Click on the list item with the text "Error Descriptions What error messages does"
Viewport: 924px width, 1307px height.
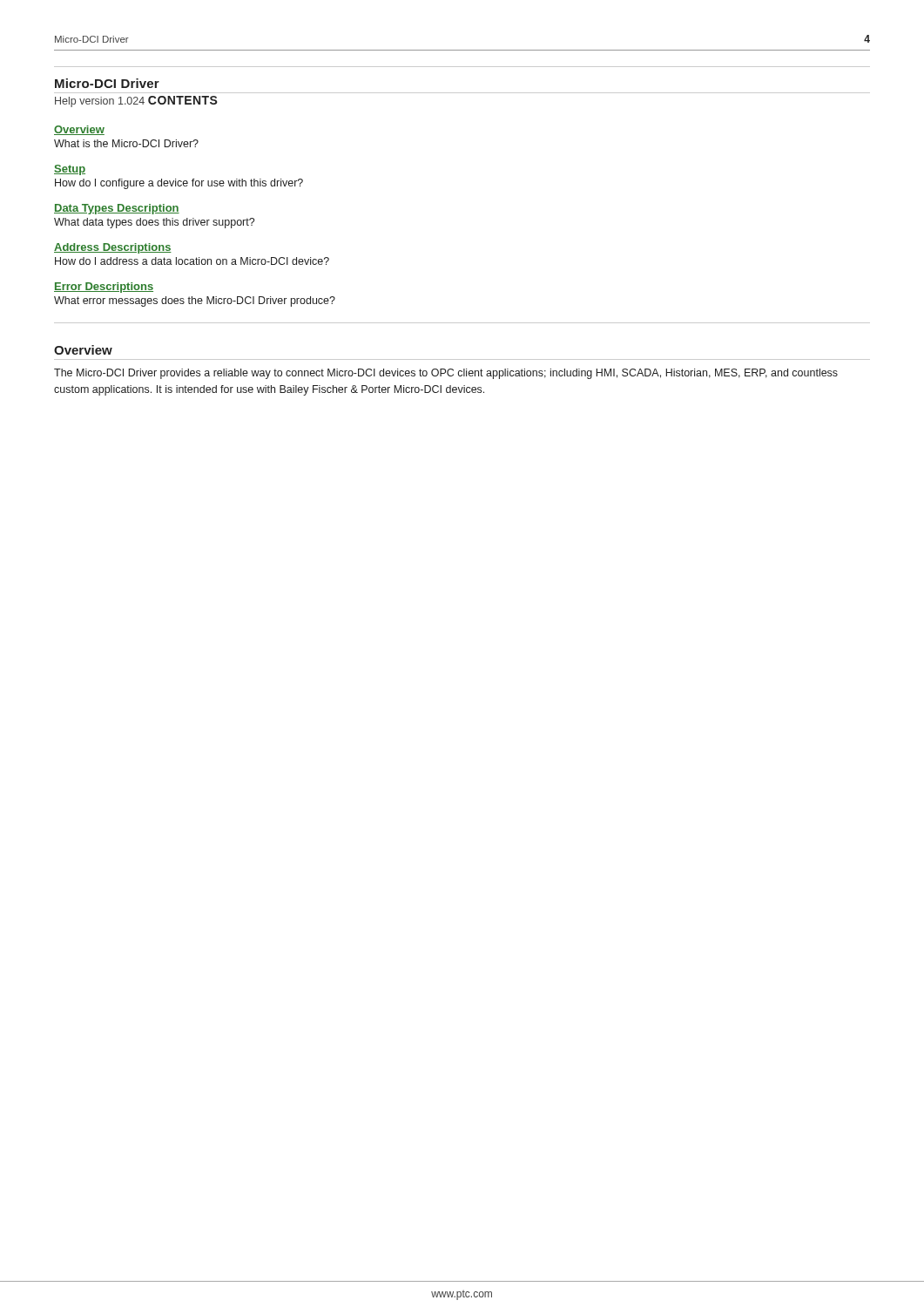tap(104, 288)
